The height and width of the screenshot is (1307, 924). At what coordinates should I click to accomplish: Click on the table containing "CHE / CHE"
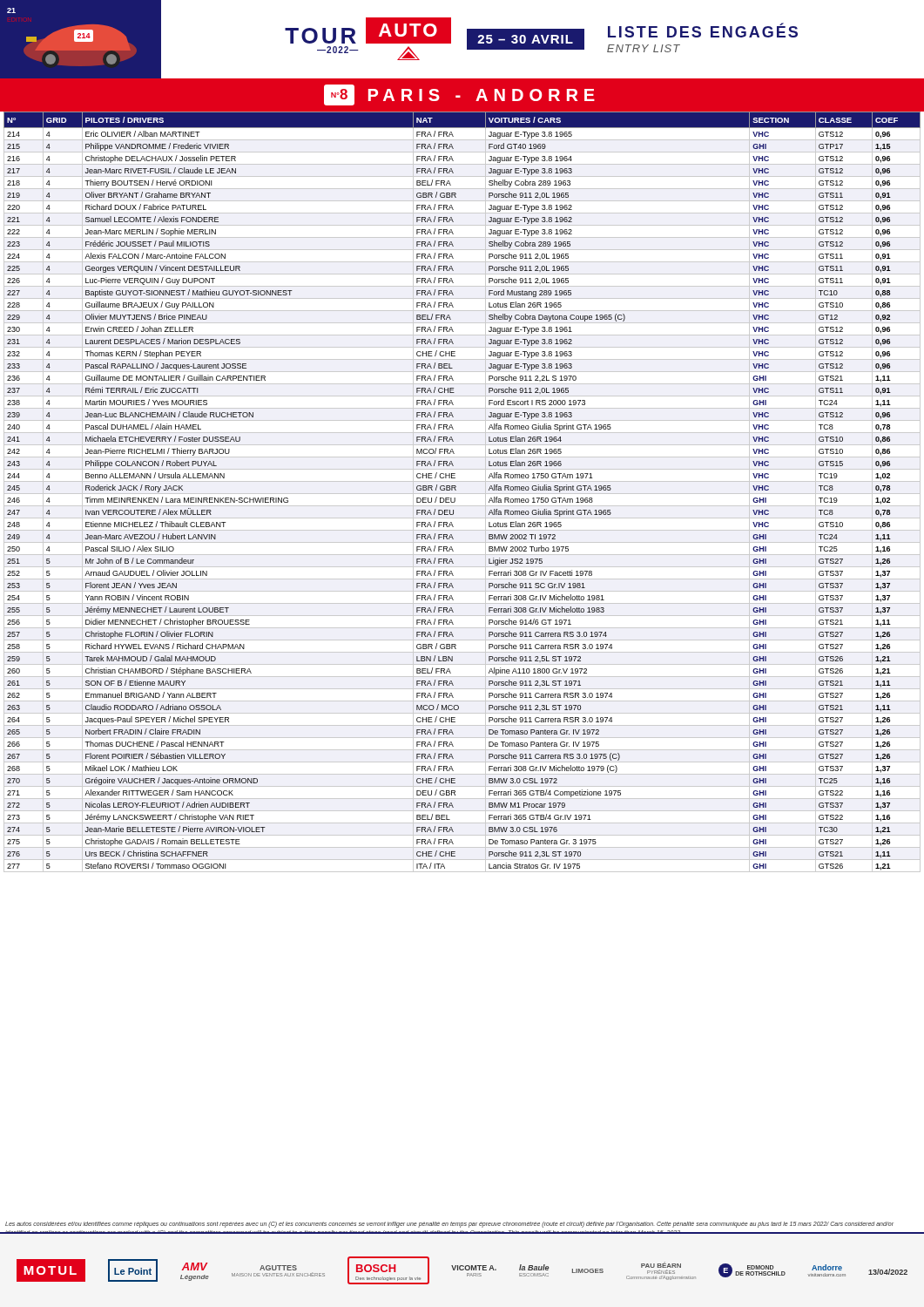(462, 645)
